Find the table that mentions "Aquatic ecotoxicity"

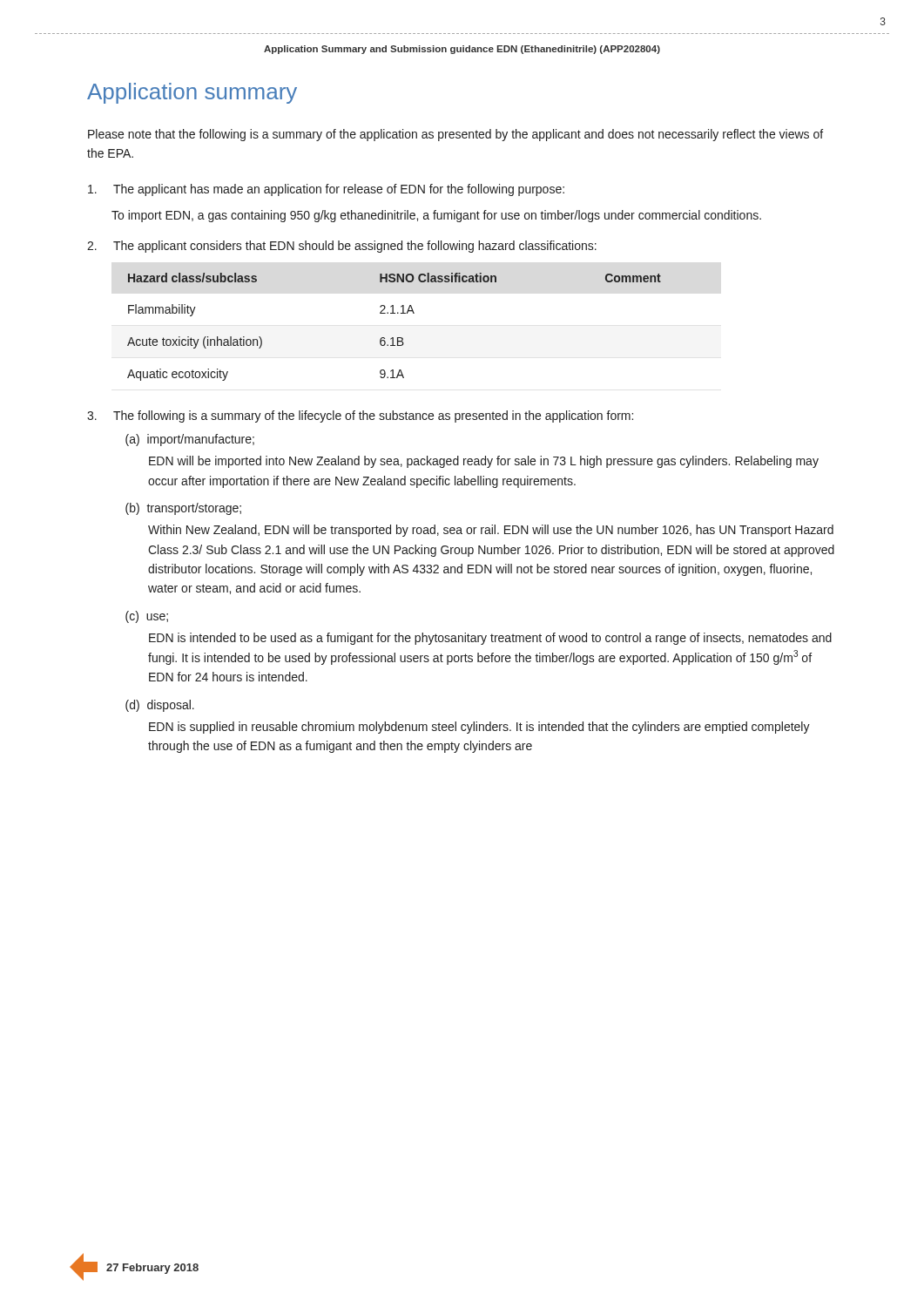pos(474,326)
